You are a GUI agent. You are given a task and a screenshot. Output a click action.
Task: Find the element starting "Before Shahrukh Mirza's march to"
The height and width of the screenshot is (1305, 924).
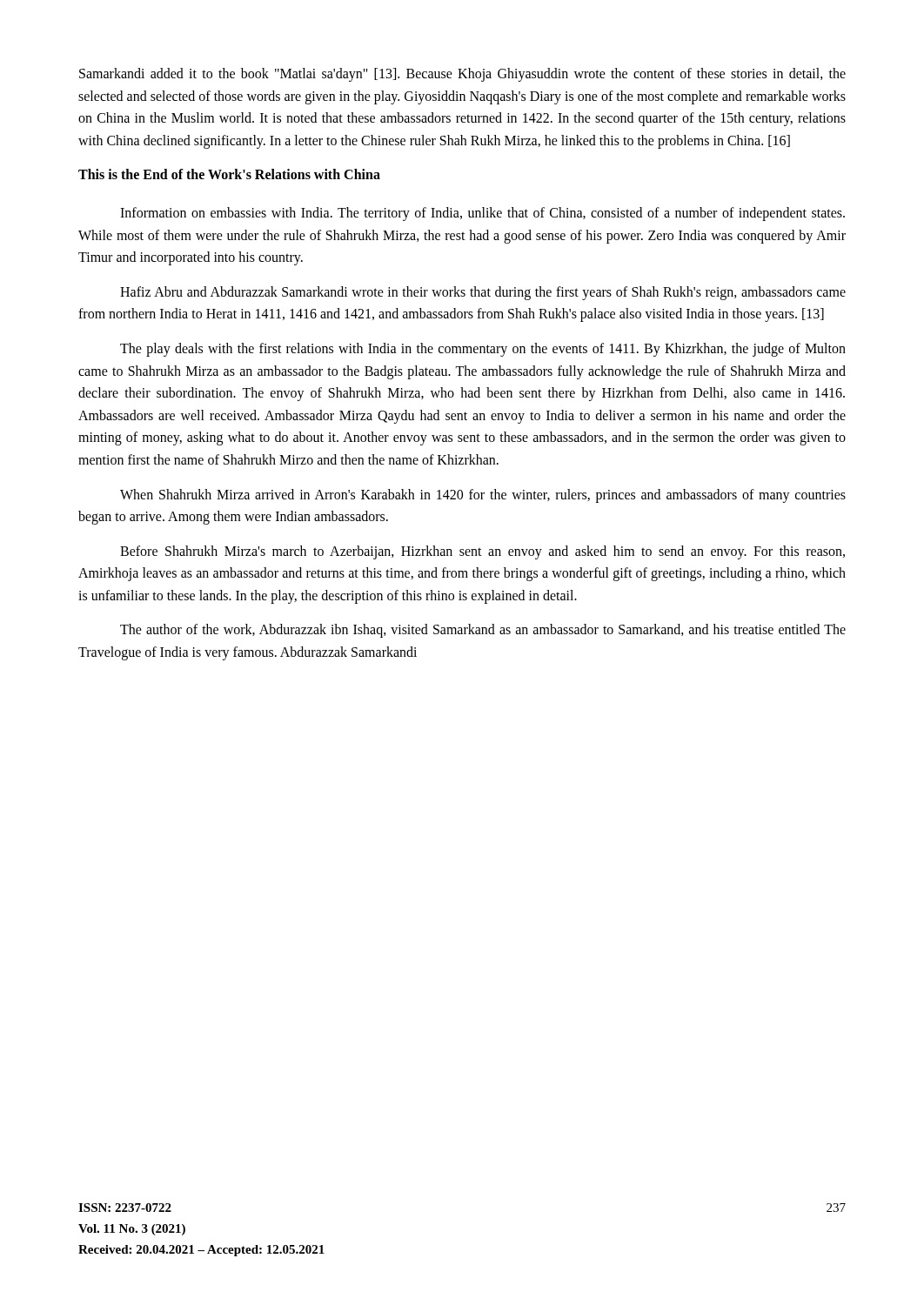462,573
